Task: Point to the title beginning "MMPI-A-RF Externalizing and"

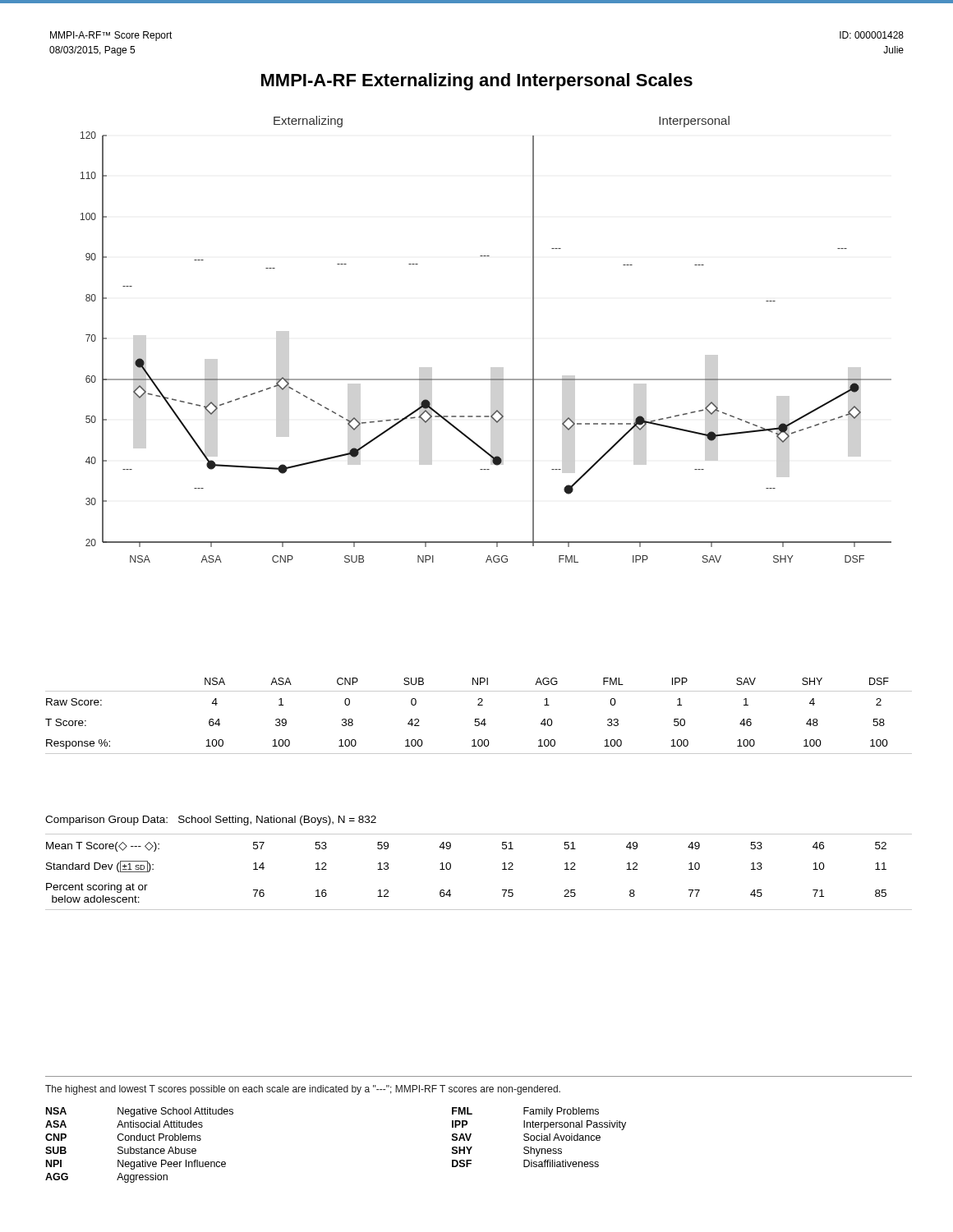Action: tap(476, 81)
